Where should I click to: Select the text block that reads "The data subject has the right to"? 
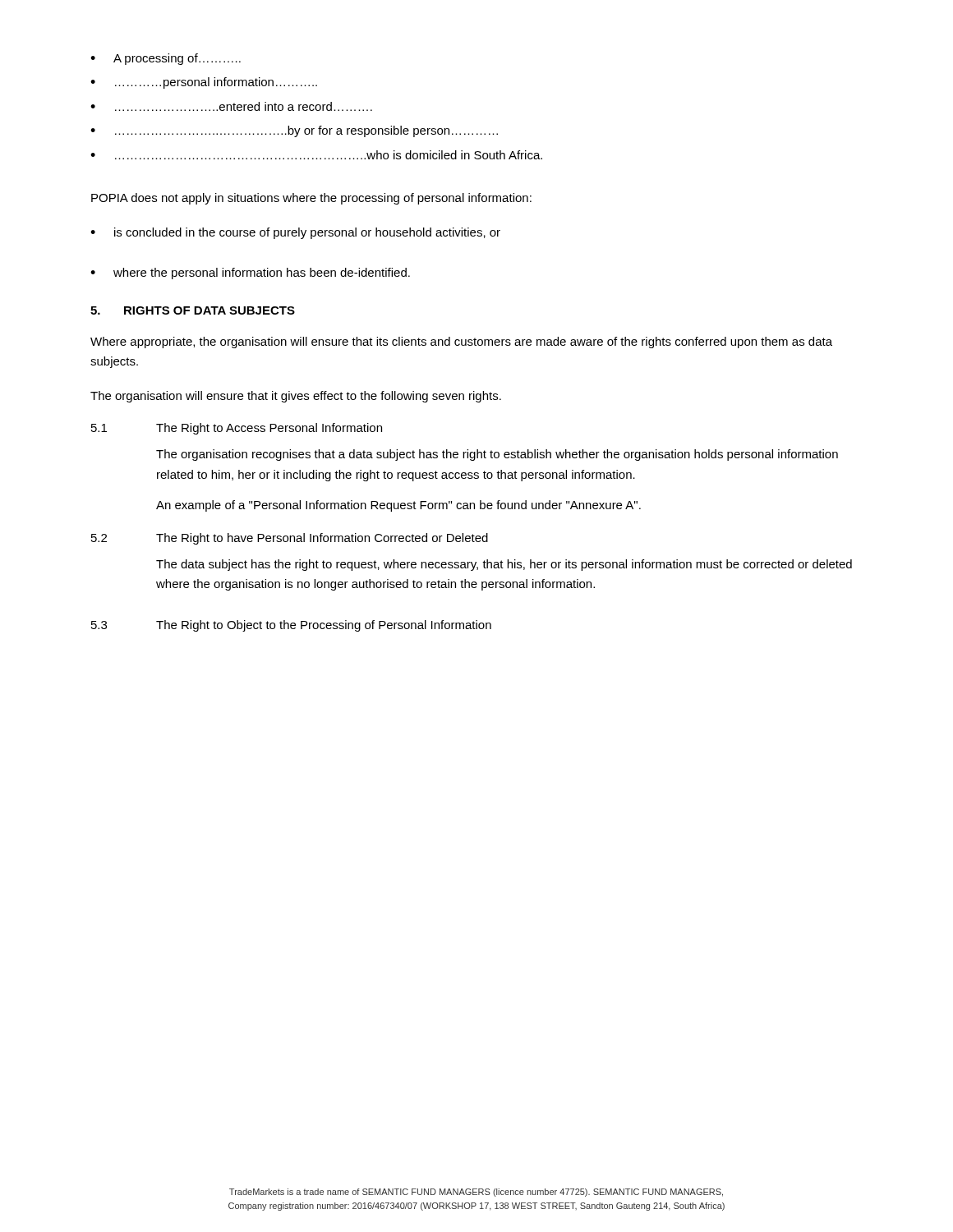(504, 574)
